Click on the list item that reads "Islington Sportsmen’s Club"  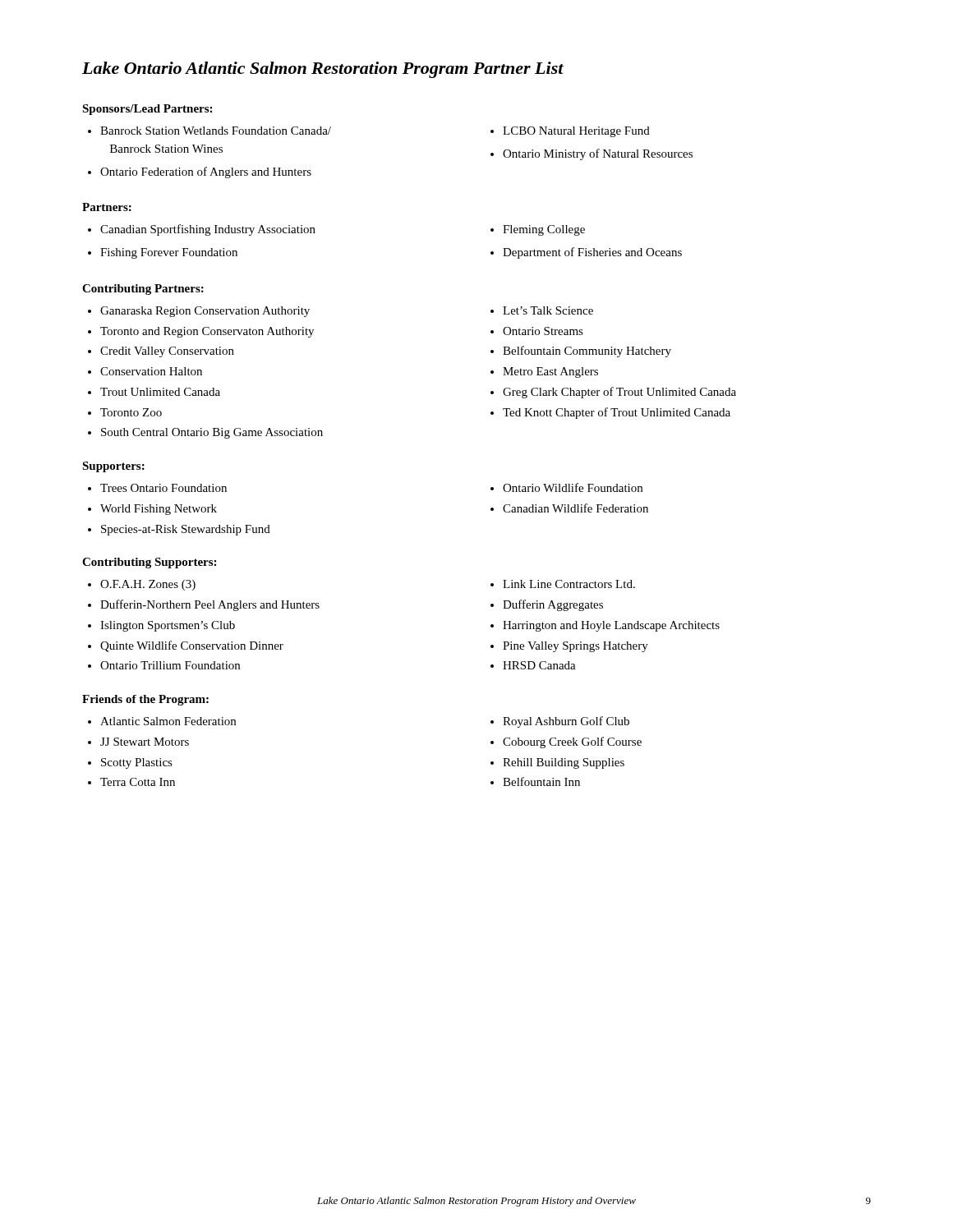pyautogui.click(x=161, y=626)
